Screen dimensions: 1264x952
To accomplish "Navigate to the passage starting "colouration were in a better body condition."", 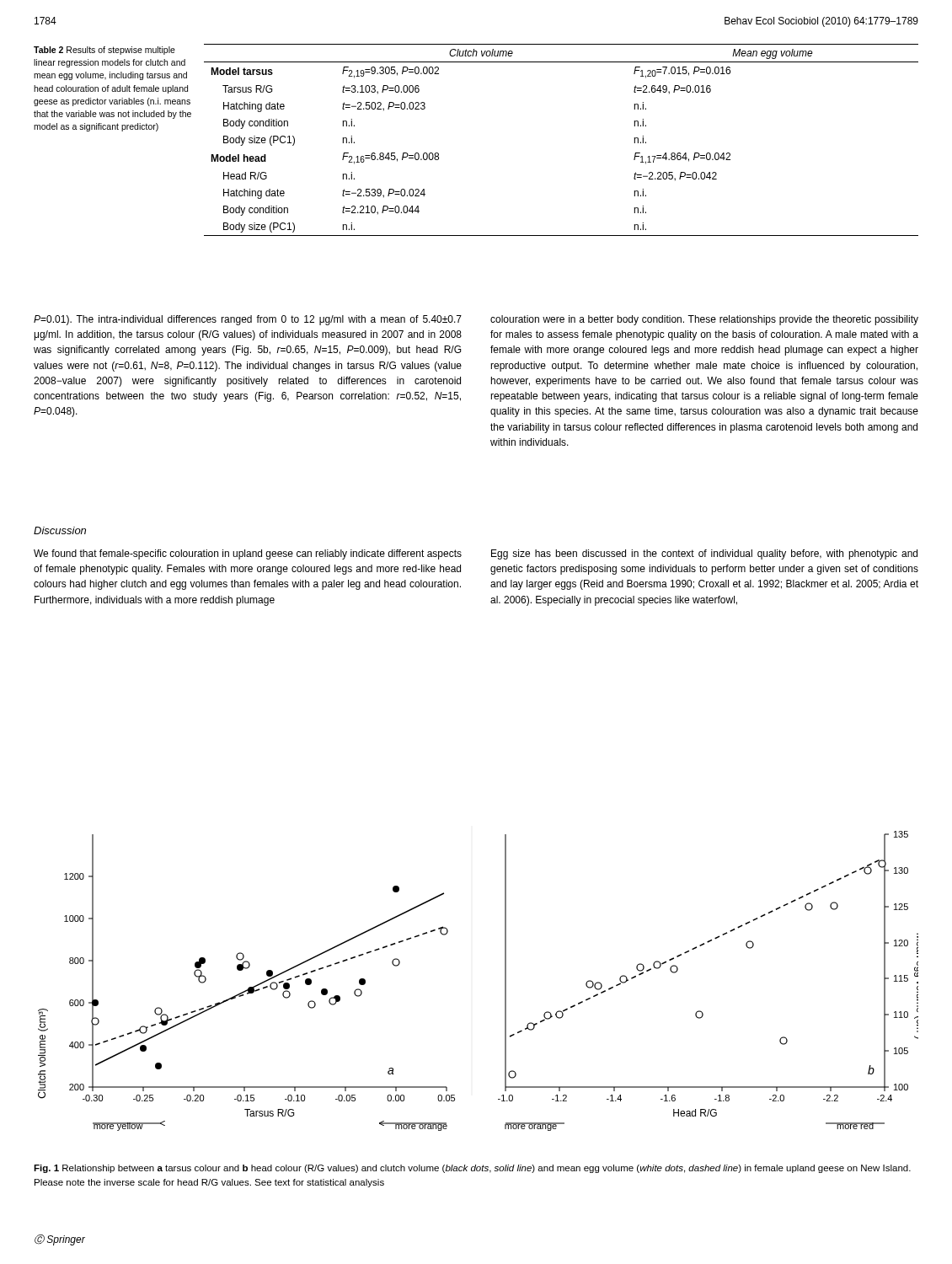I will tap(704, 381).
